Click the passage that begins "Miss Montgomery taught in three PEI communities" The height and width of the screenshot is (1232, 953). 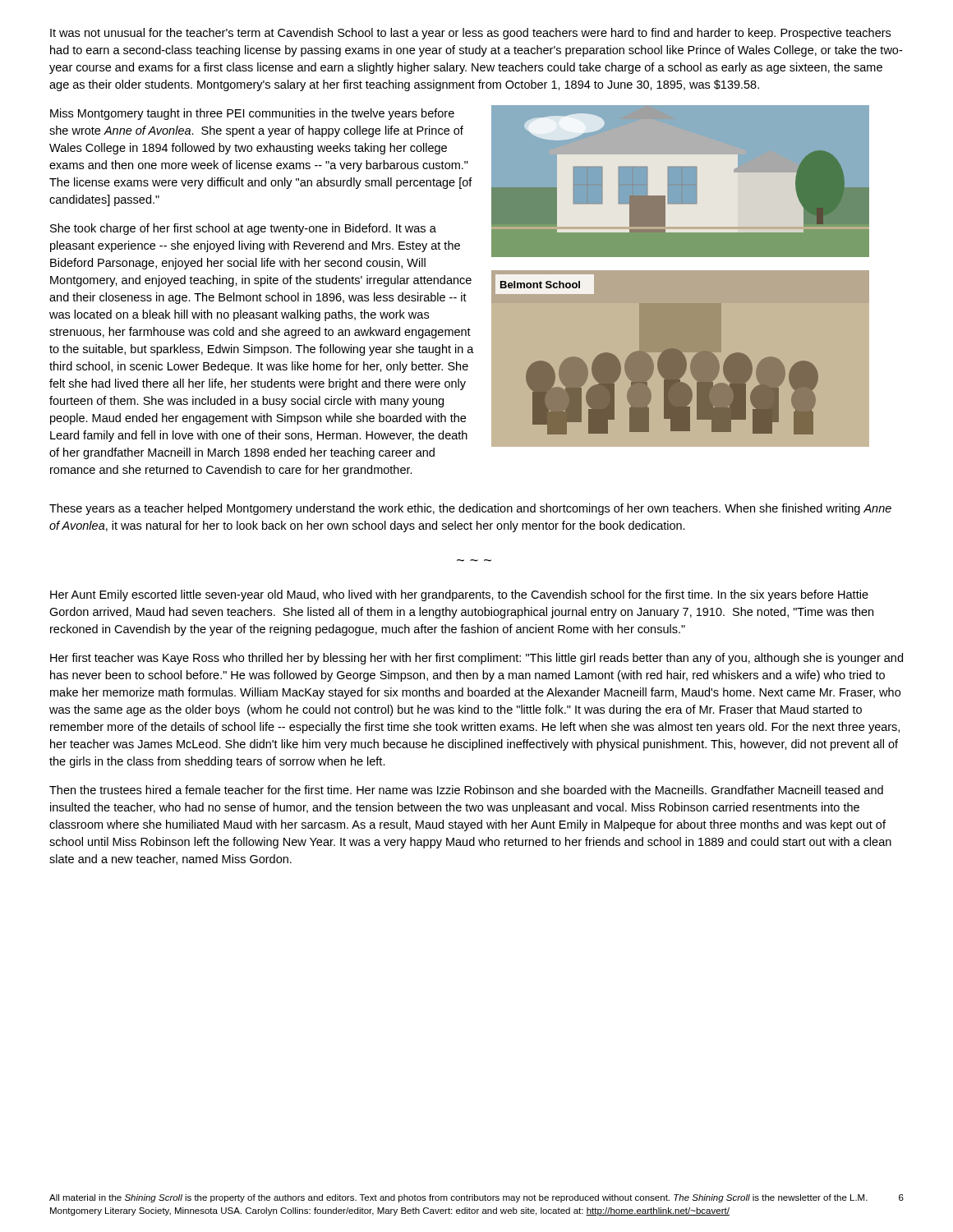[261, 157]
